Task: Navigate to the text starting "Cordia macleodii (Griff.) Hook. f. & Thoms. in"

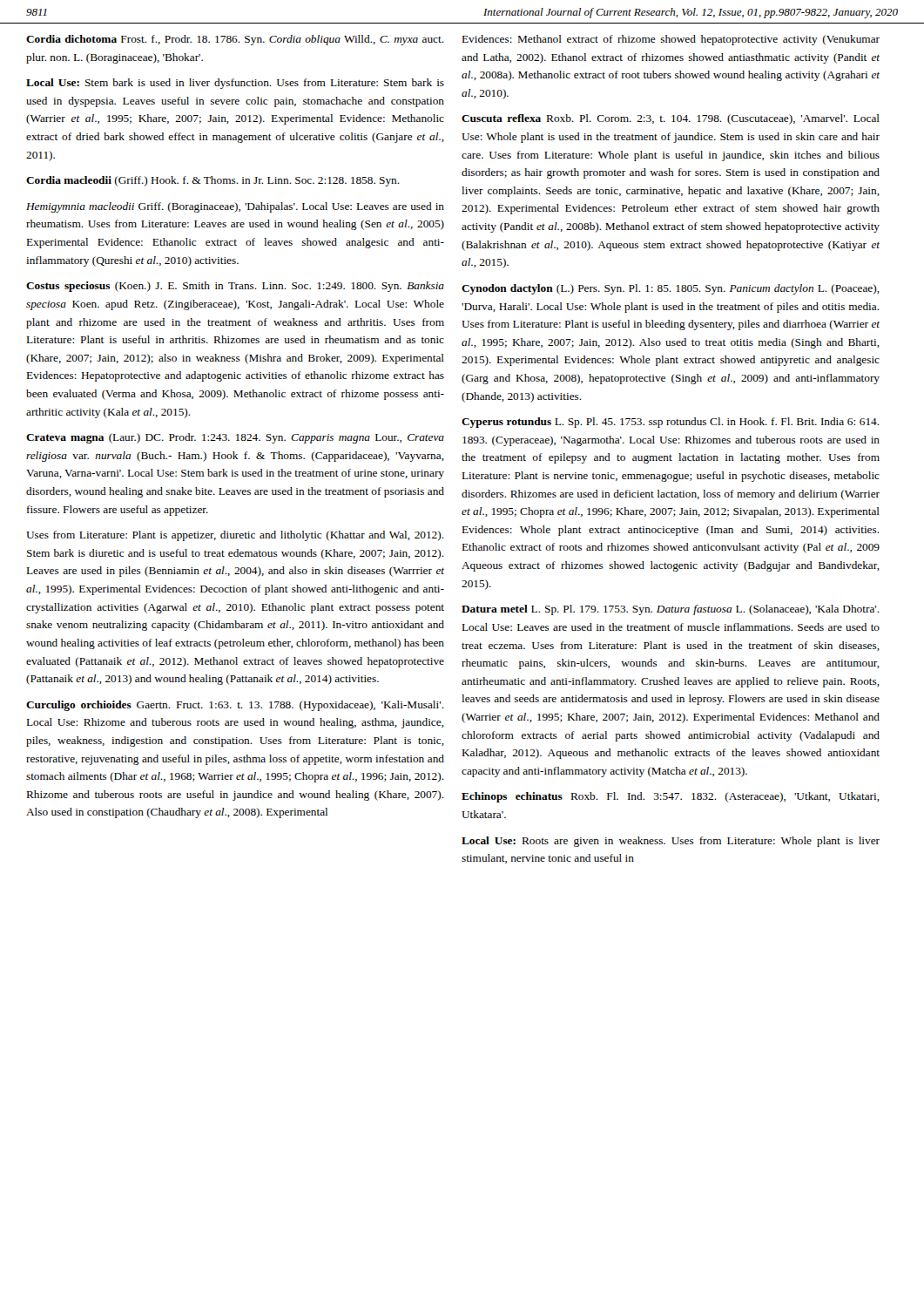Action: click(x=235, y=181)
